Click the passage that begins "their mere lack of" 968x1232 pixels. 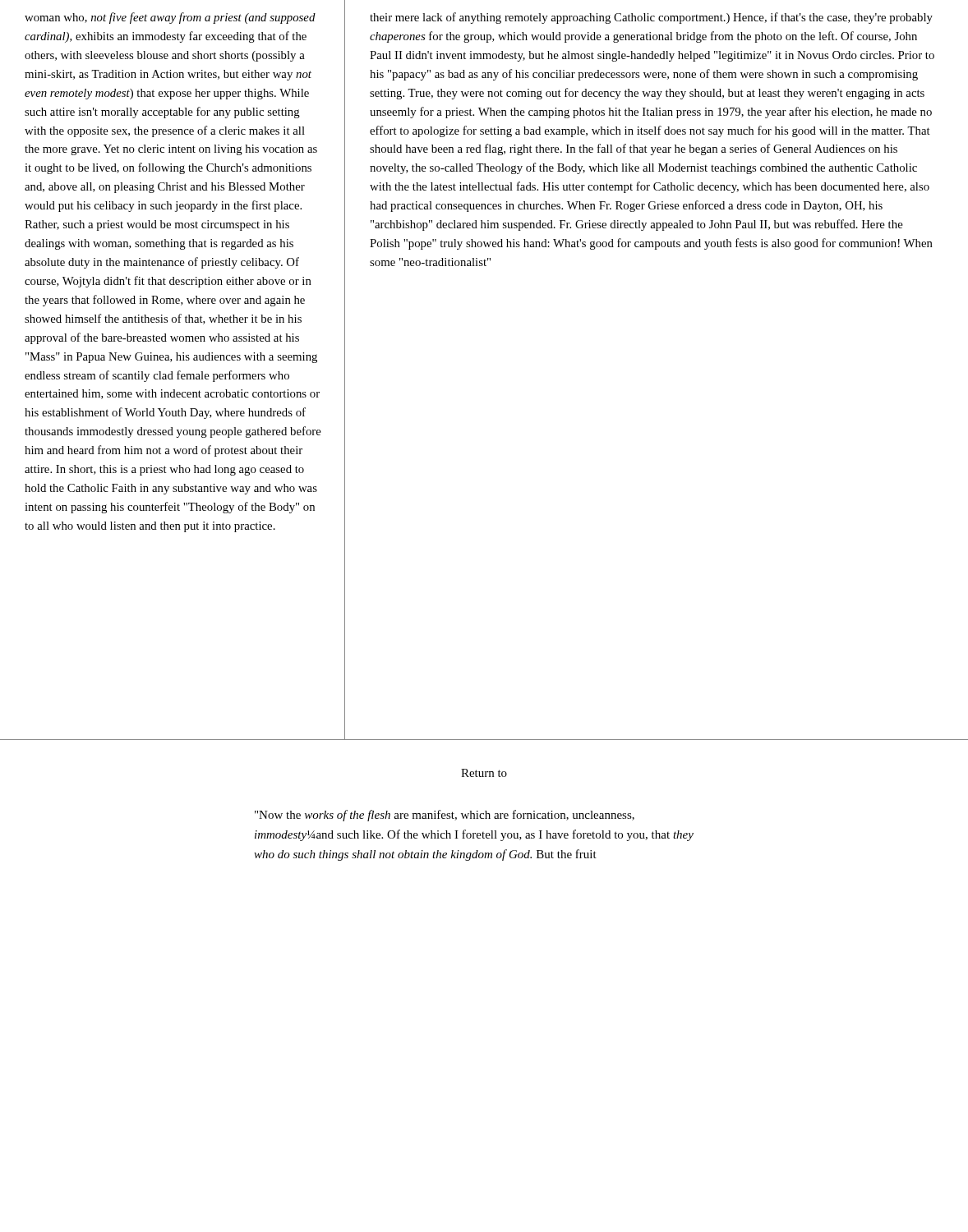(652, 140)
